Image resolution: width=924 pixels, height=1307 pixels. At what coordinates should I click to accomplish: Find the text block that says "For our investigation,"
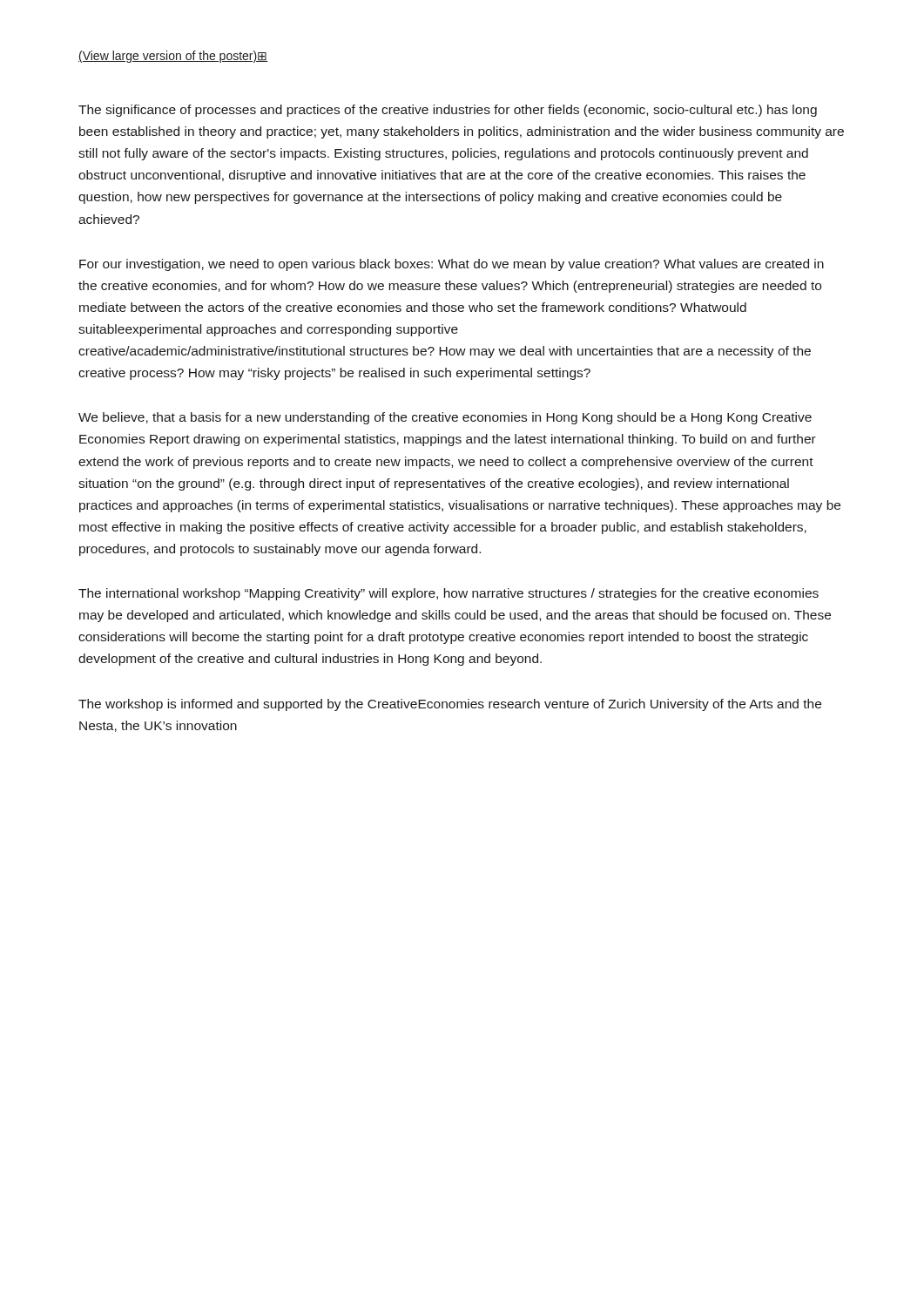coord(451,318)
